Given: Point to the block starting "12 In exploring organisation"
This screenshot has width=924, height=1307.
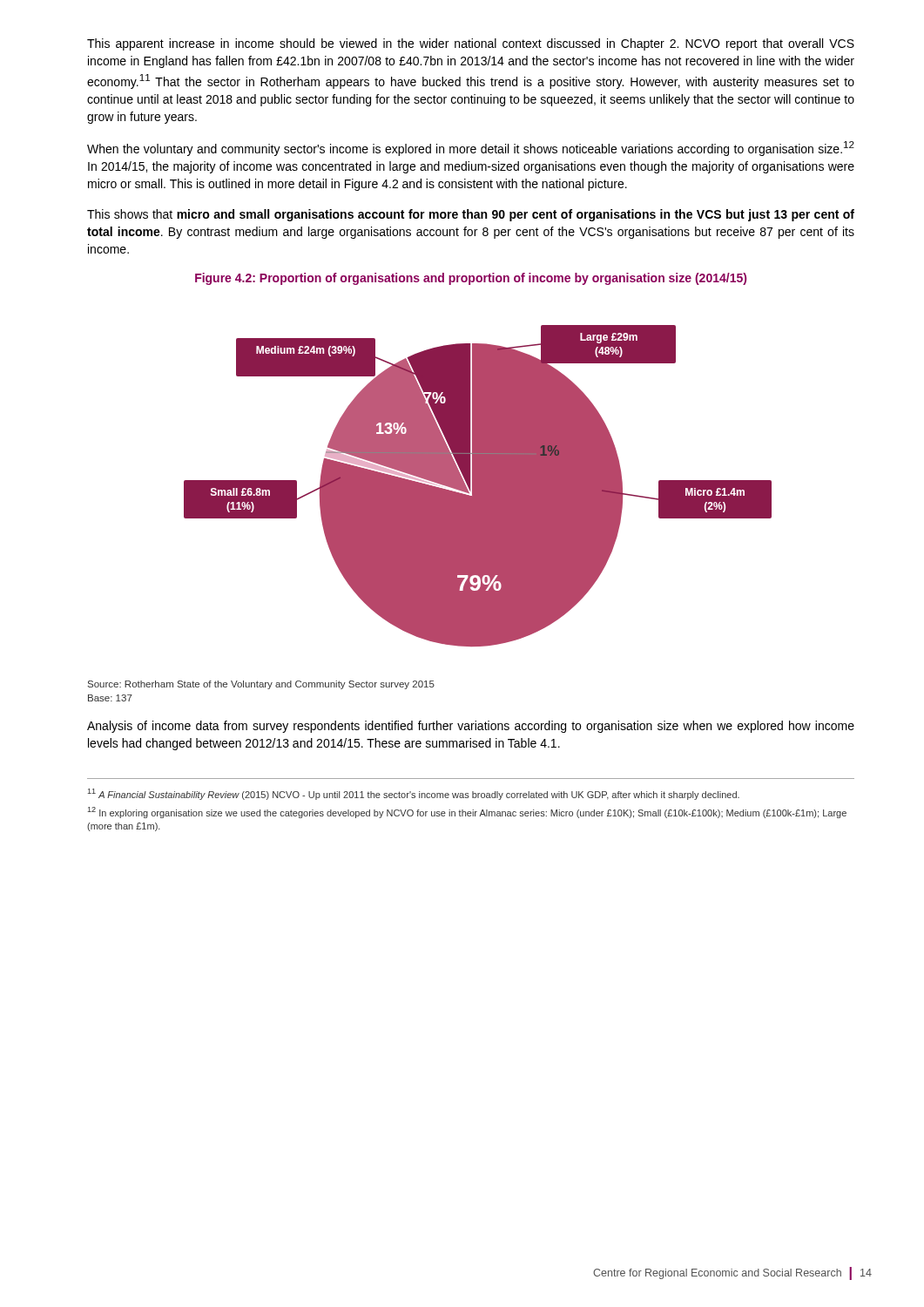Looking at the screenshot, I should coord(467,819).
